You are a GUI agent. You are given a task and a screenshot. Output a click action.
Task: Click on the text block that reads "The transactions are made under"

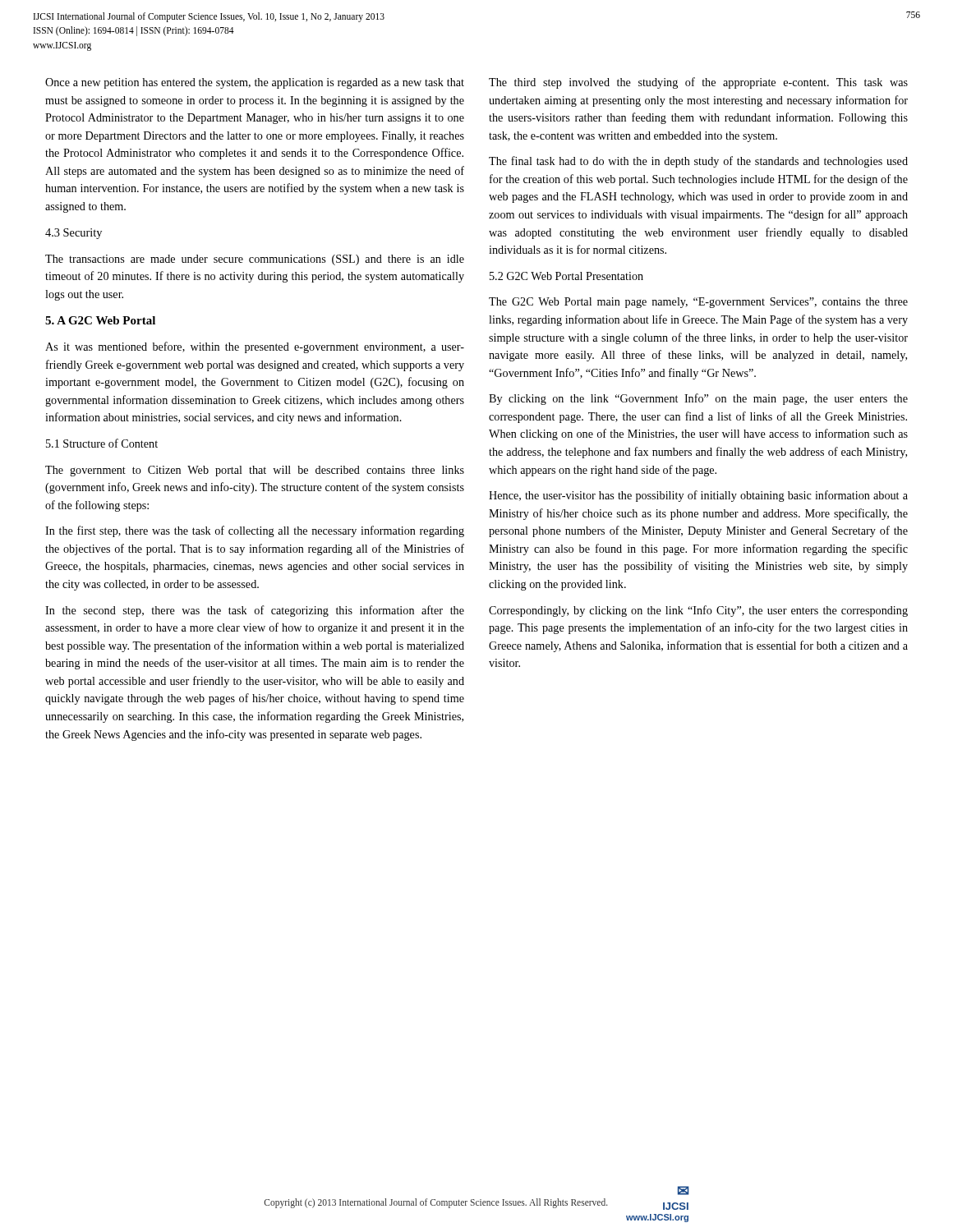pos(255,277)
